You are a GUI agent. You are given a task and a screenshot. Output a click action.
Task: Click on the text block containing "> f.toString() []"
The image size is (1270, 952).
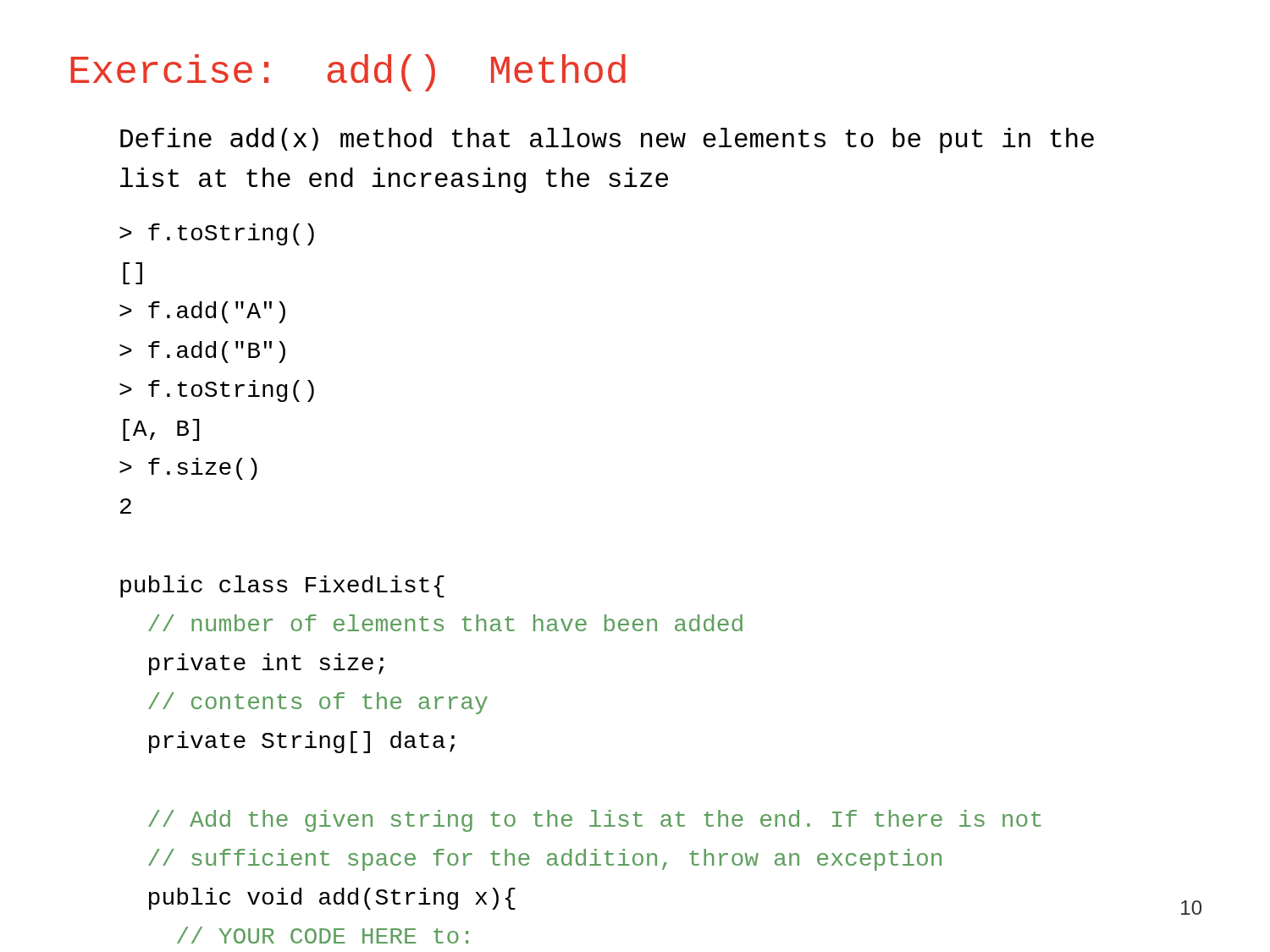click(217, 234)
